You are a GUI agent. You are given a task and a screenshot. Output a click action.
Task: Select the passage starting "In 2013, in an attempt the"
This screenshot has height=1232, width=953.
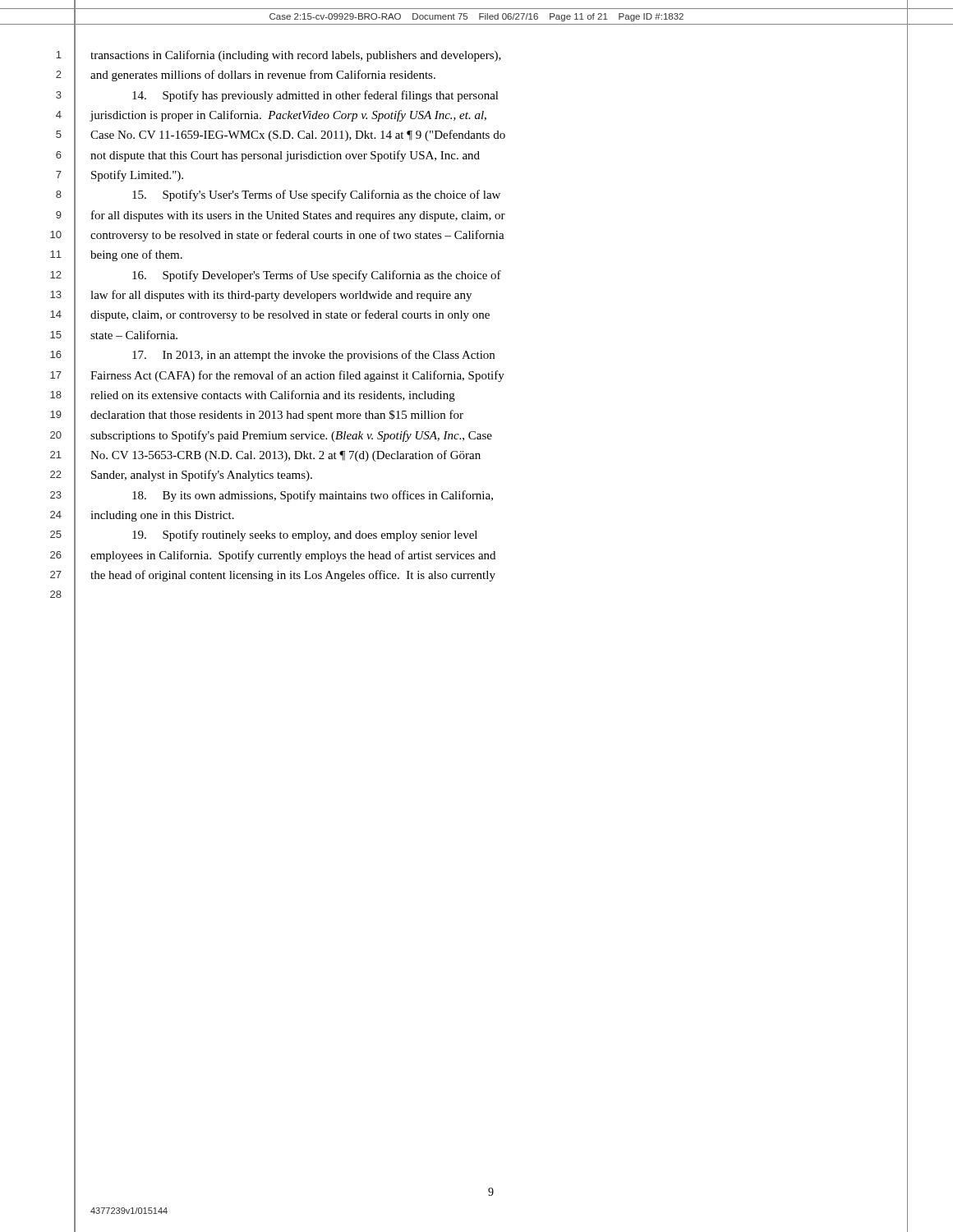[x=313, y=355]
